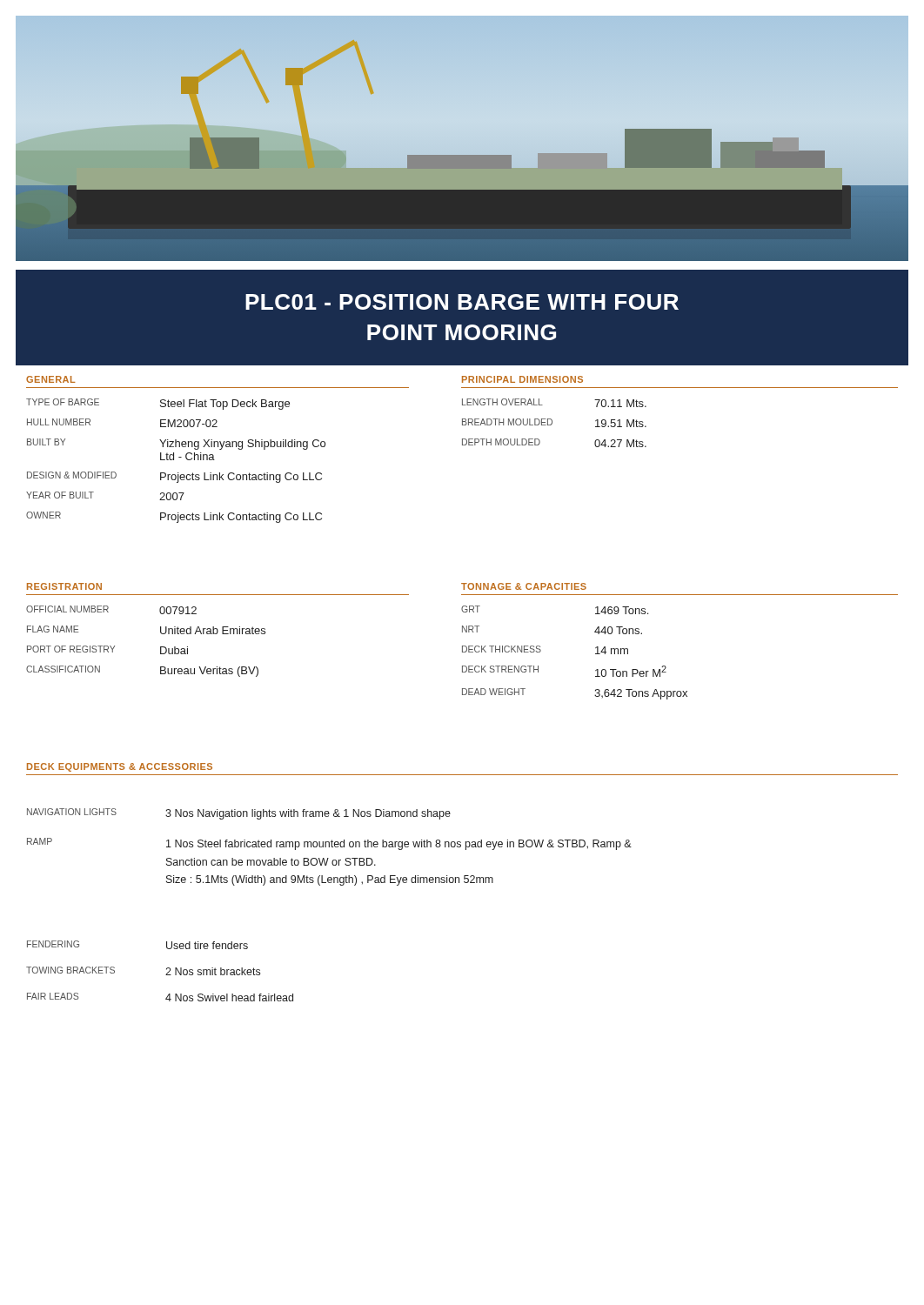The width and height of the screenshot is (924, 1305).
Task: Locate the title that opens with "PLC01 - POSITION"
Action: pyautogui.click(x=462, y=318)
